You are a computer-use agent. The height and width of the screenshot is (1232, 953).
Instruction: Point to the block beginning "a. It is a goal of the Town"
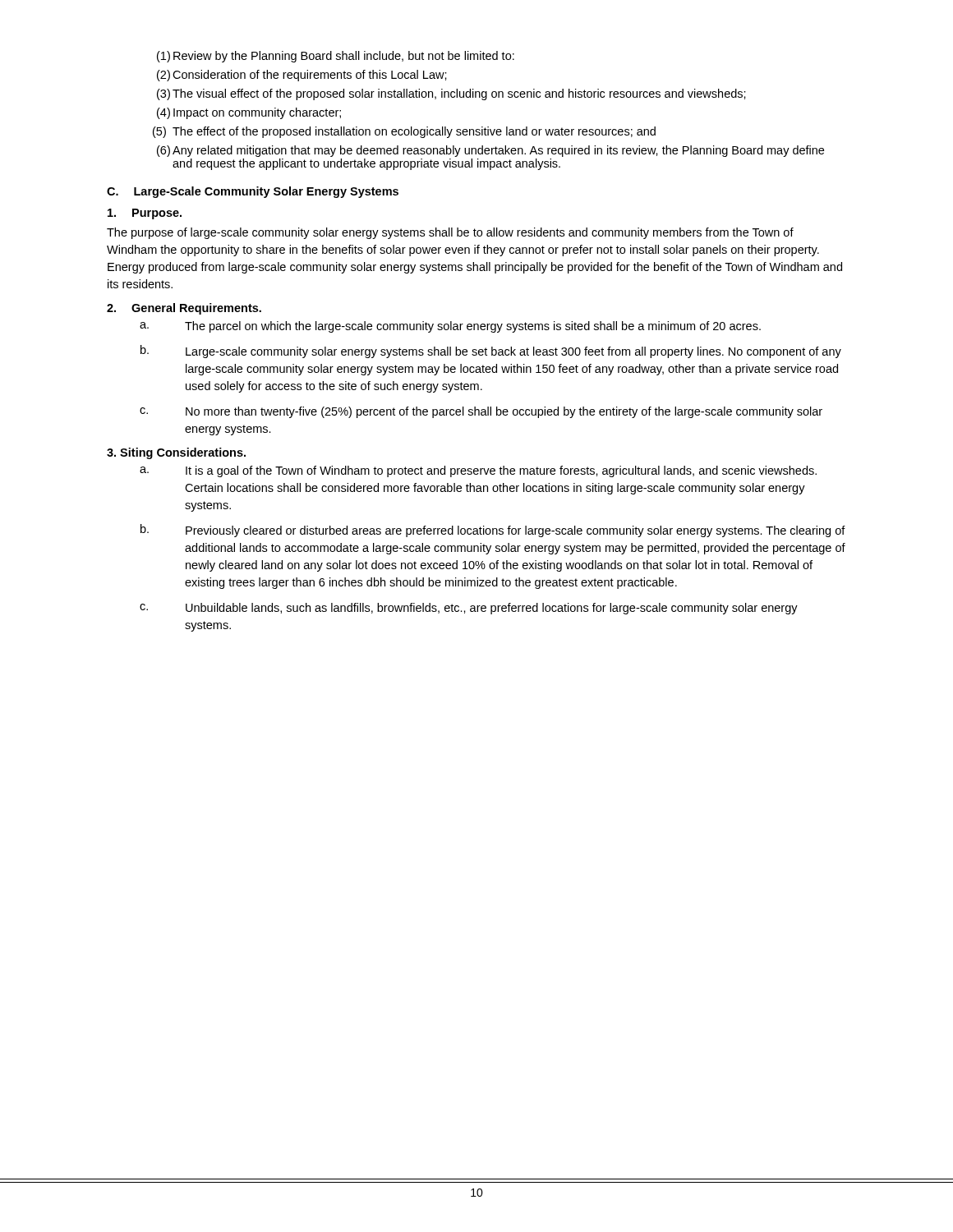tap(493, 488)
